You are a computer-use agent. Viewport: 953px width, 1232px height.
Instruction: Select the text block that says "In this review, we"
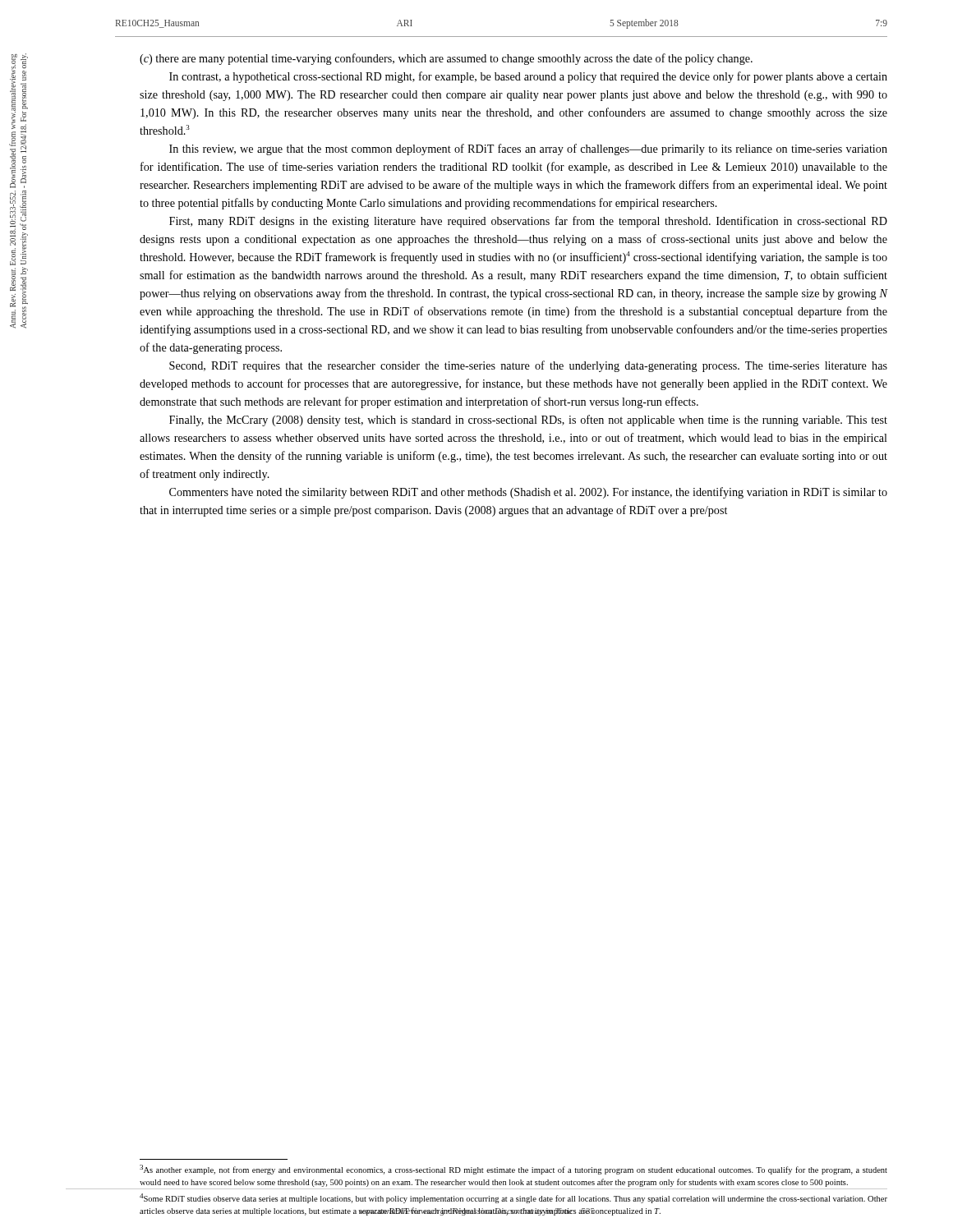point(513,176)
